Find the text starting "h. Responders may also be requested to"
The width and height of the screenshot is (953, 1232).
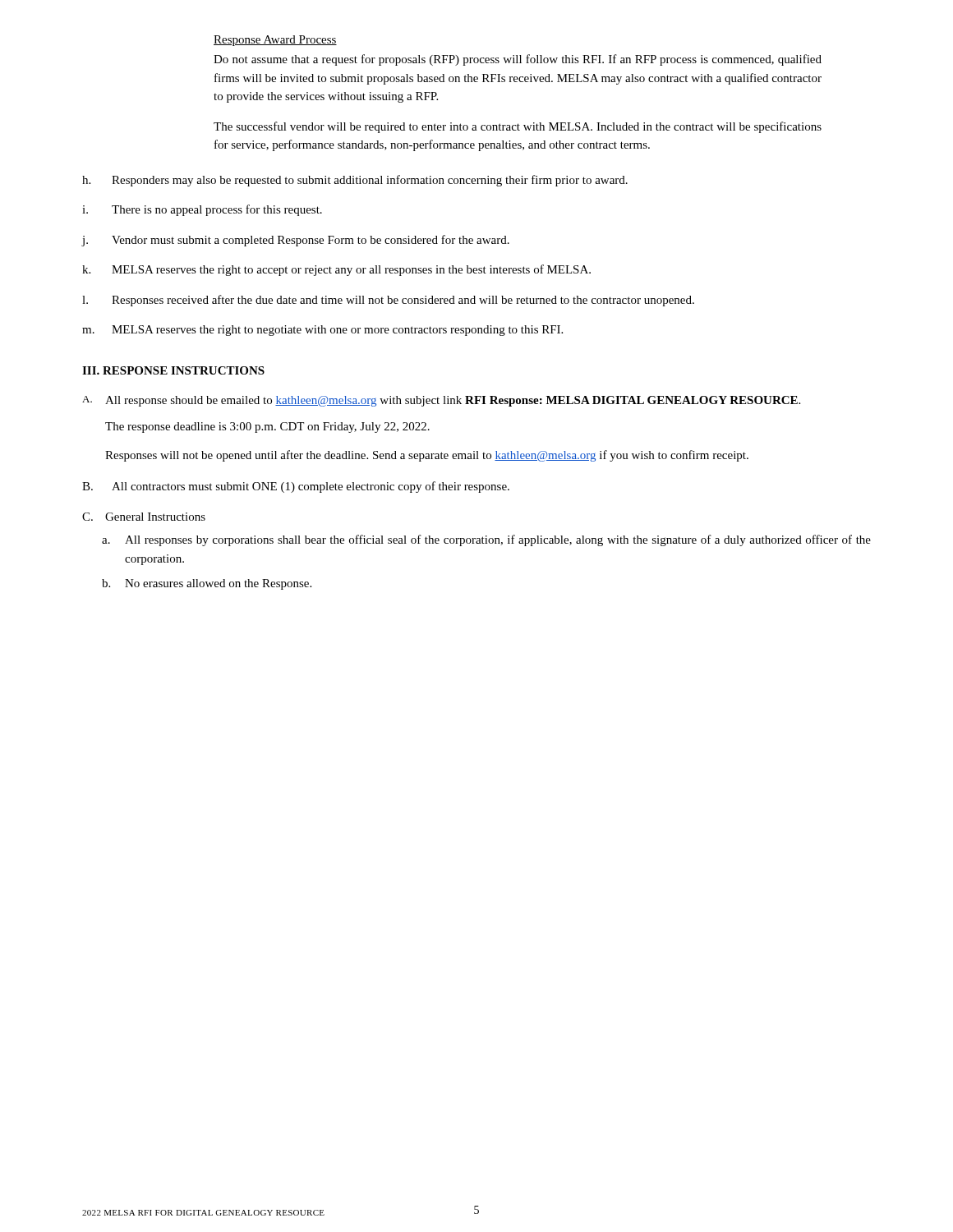(476, 180)
